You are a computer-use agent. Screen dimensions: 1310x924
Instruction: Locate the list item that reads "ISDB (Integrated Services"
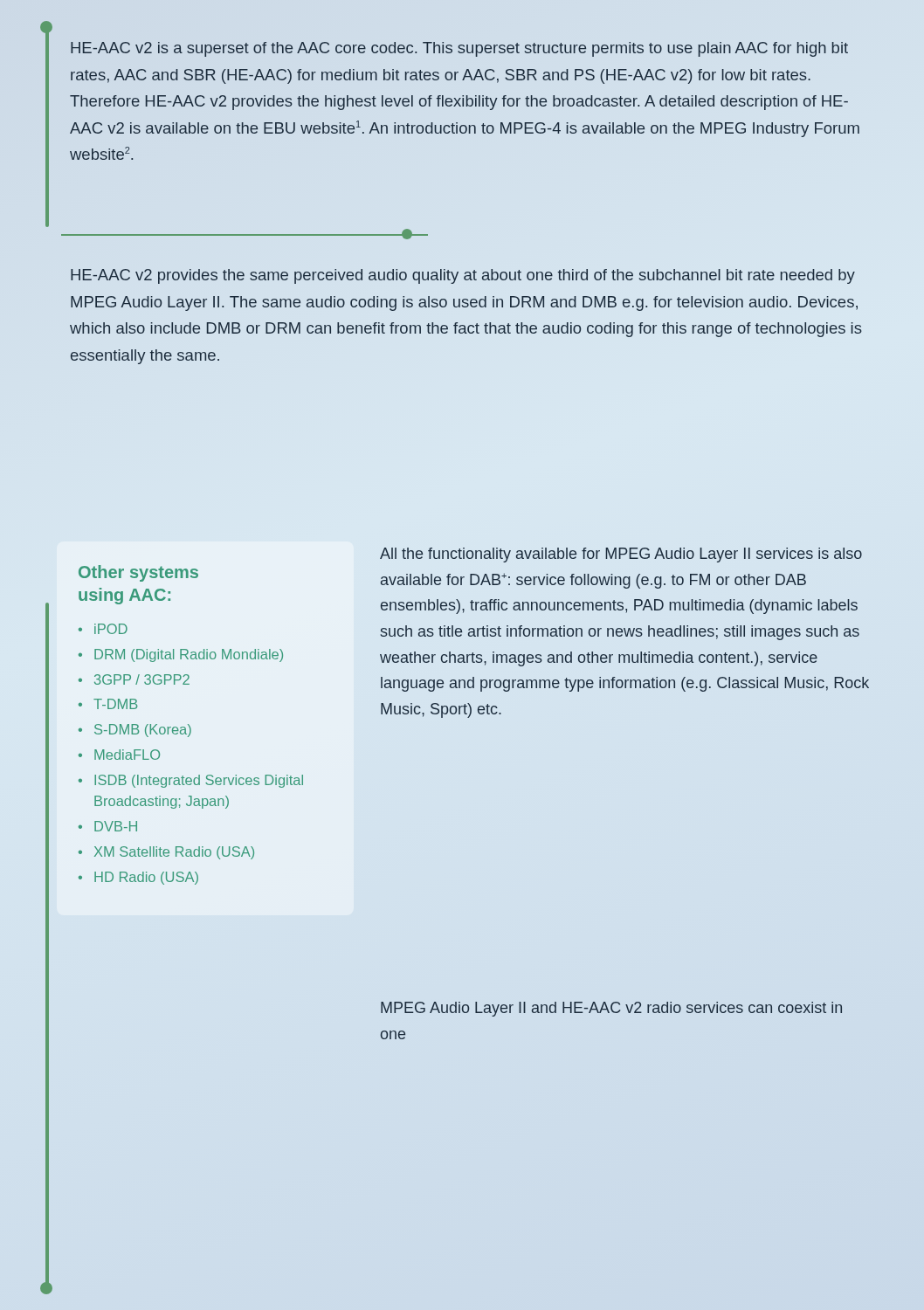tap(199, 790)
